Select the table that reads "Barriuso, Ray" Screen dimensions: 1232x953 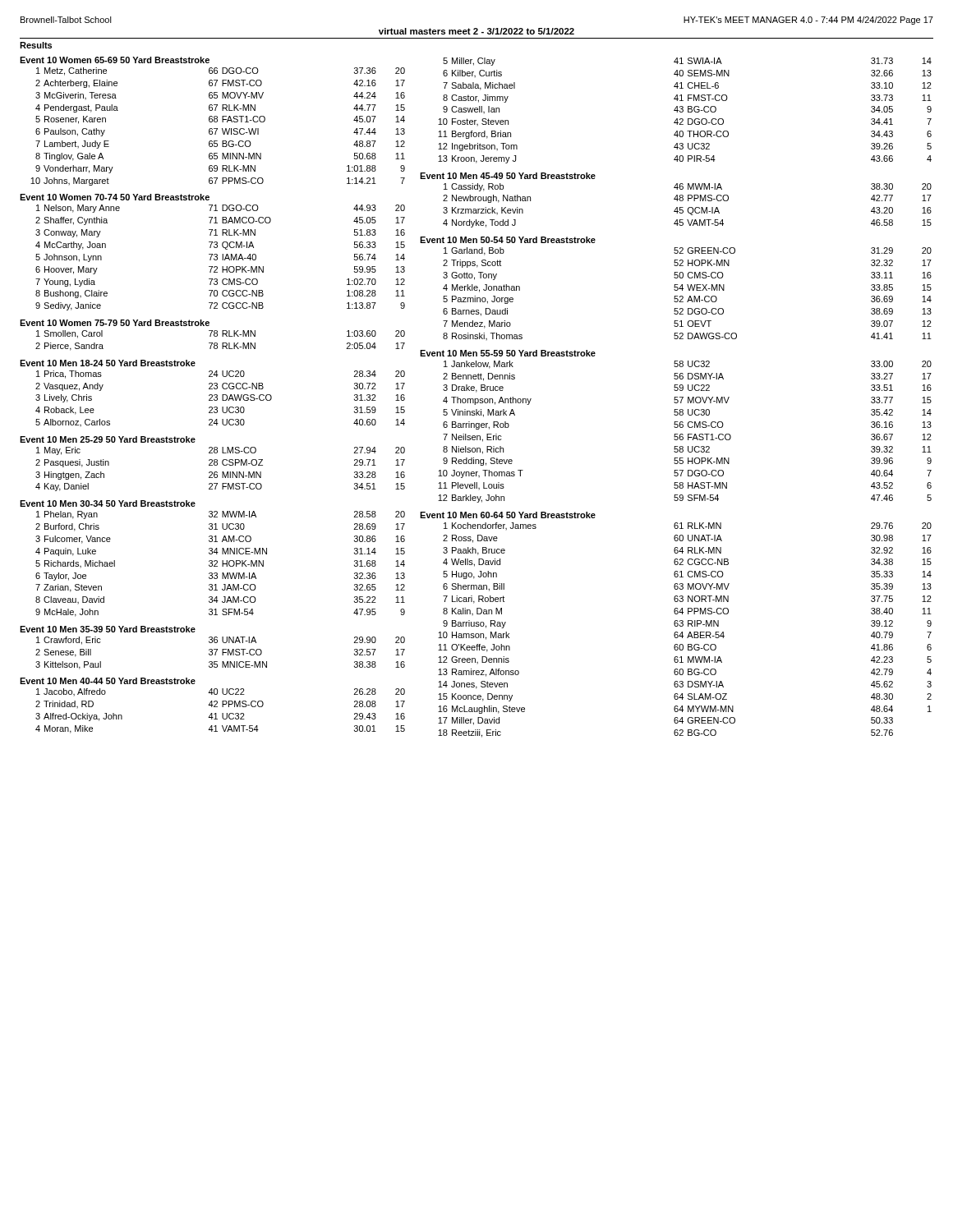(677, 629)
